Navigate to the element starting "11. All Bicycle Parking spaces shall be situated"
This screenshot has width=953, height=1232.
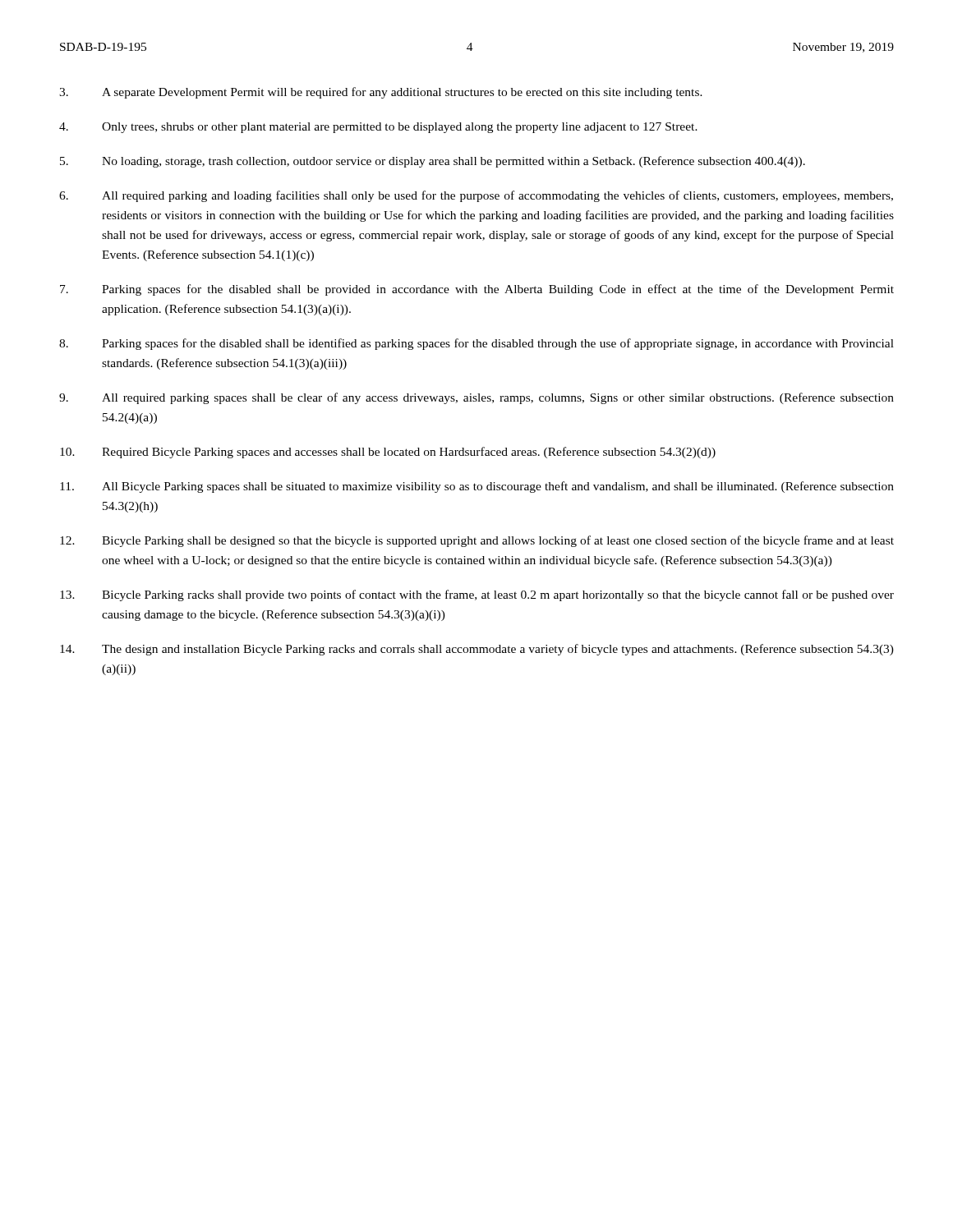click(476, 496)
